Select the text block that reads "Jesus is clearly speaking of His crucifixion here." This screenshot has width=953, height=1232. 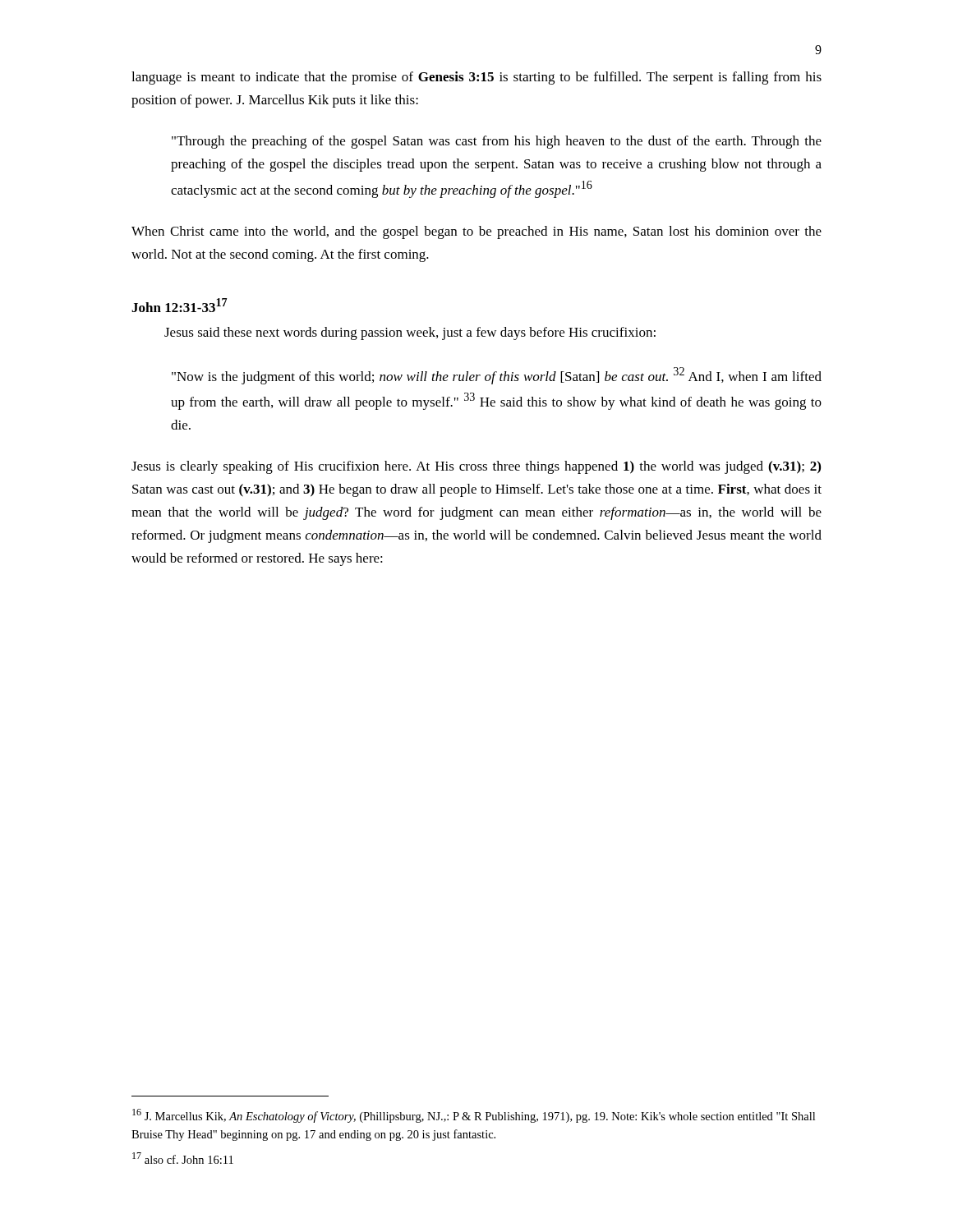pos(476,513)
